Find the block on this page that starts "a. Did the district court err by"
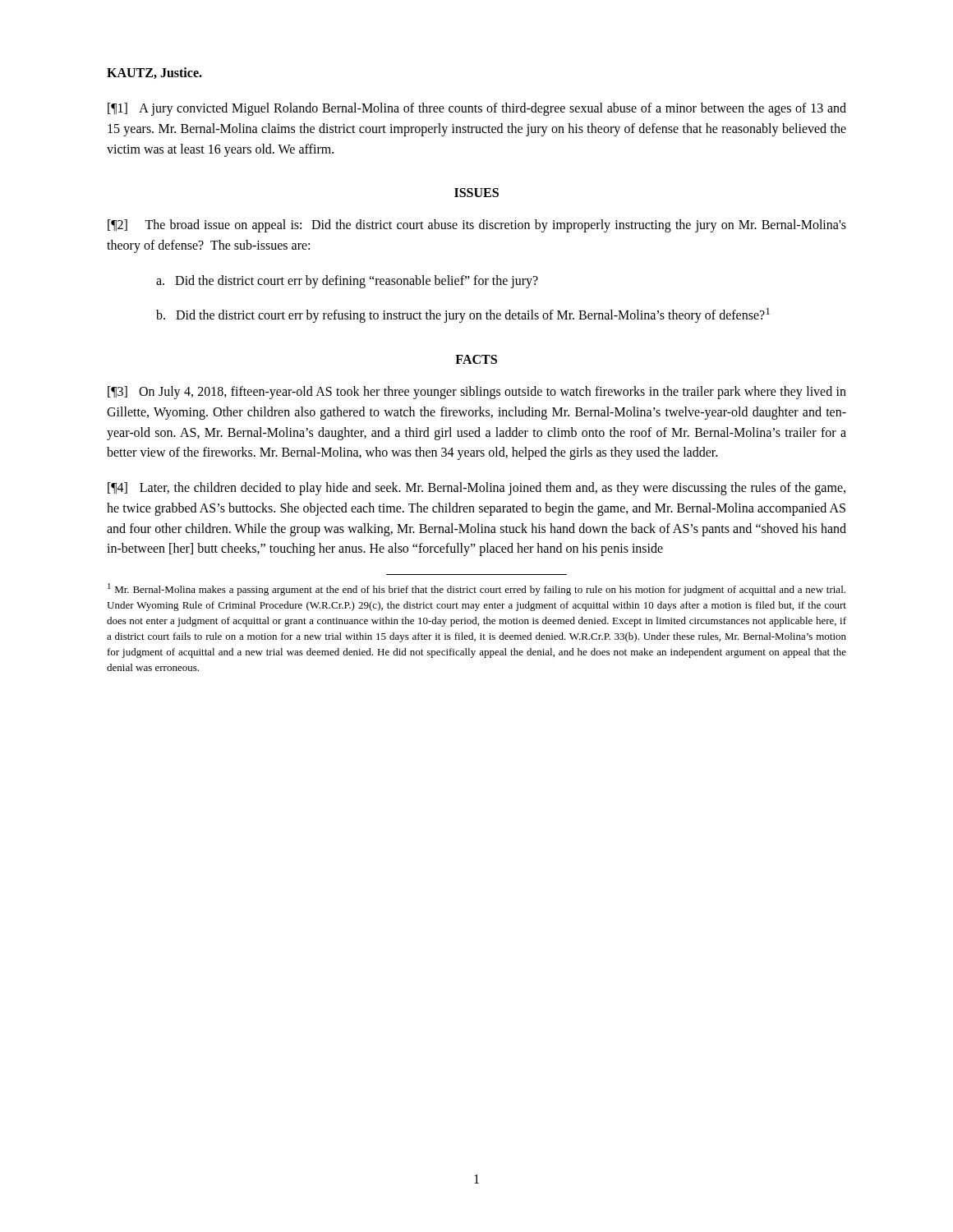953x1232 pixels. pos(347,280)
